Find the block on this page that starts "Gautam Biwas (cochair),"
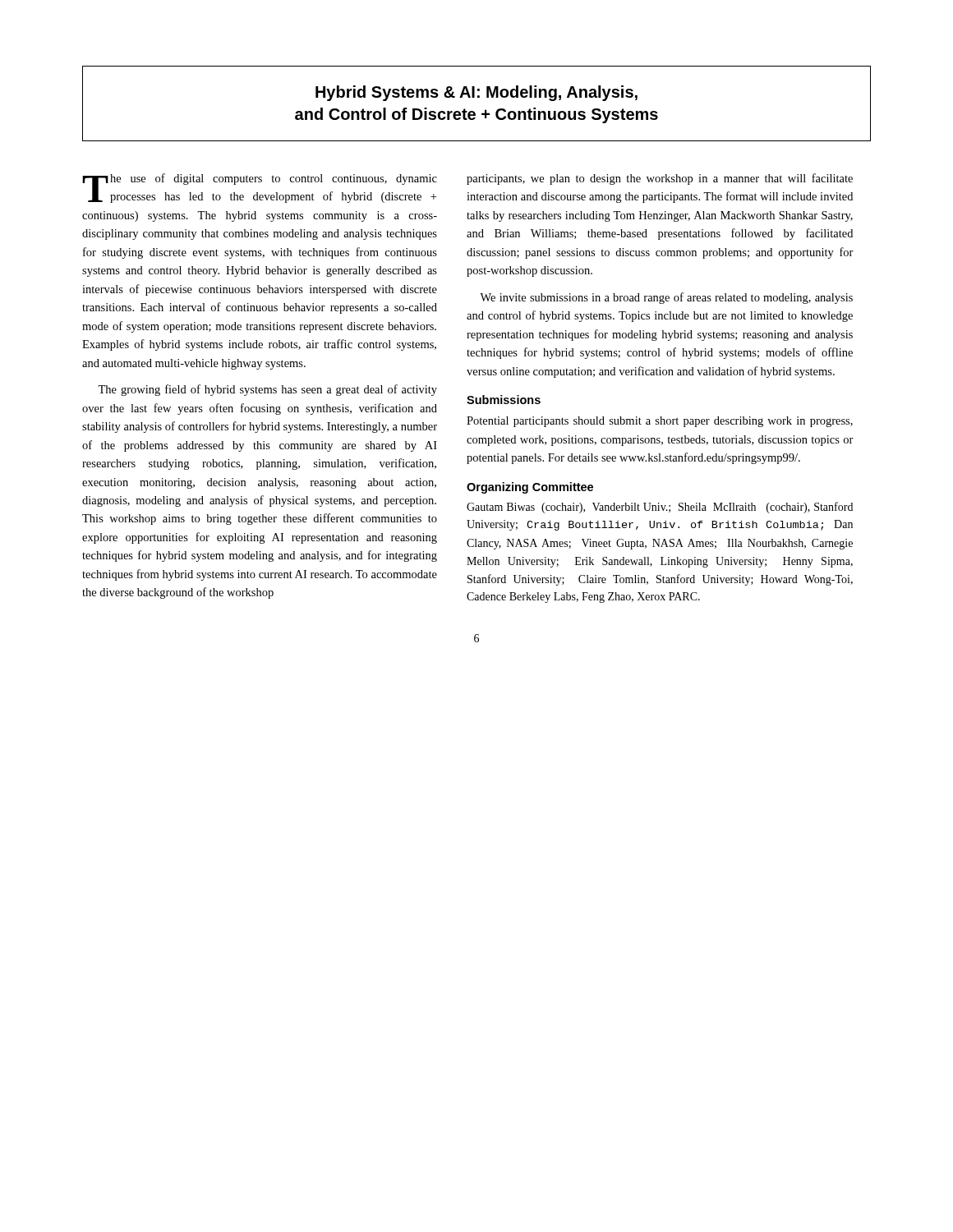Screen dimensions: 1232x953 coord(660,552)
